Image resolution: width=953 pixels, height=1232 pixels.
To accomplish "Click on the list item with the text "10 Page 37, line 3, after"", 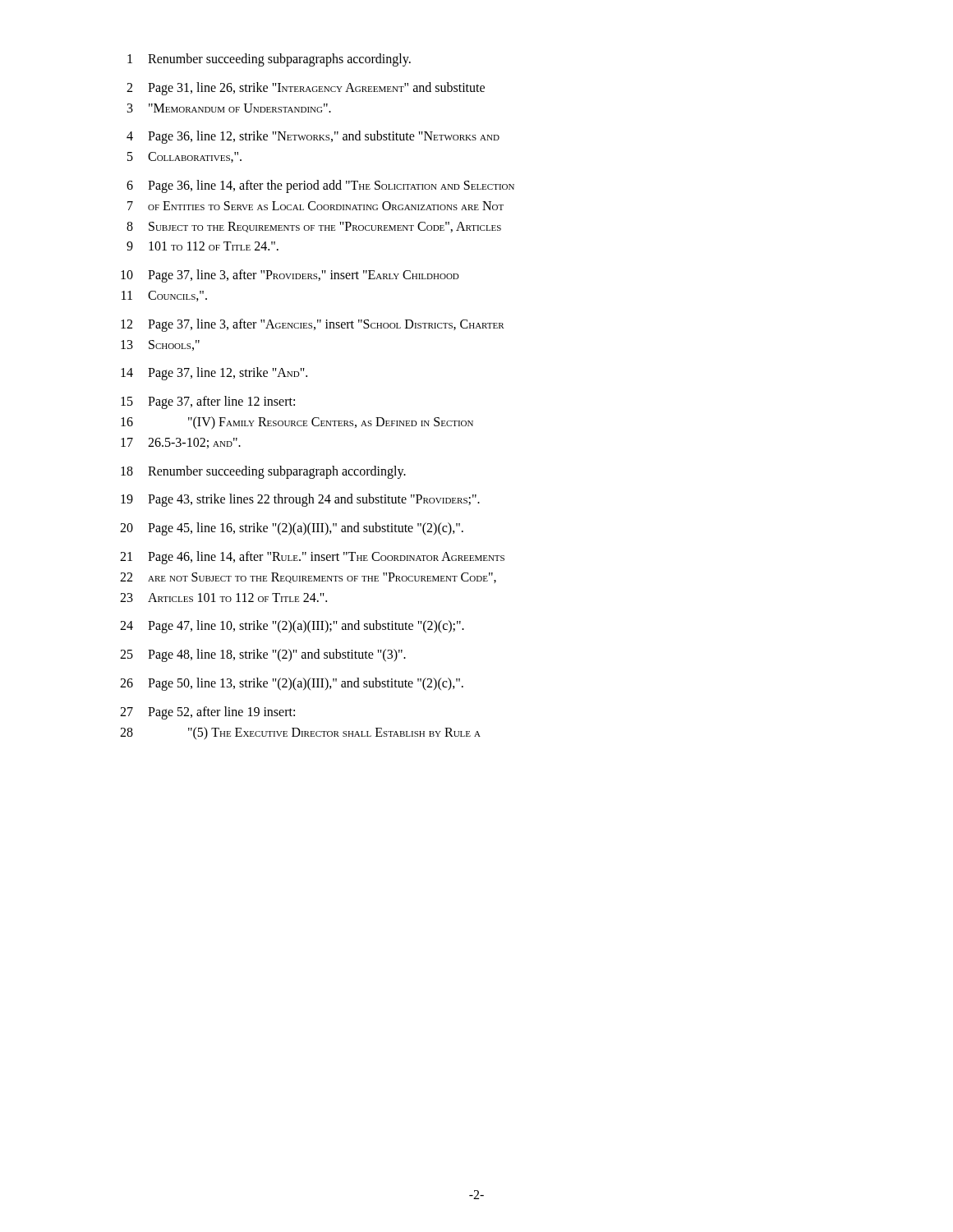I will (x=460, y=286).
